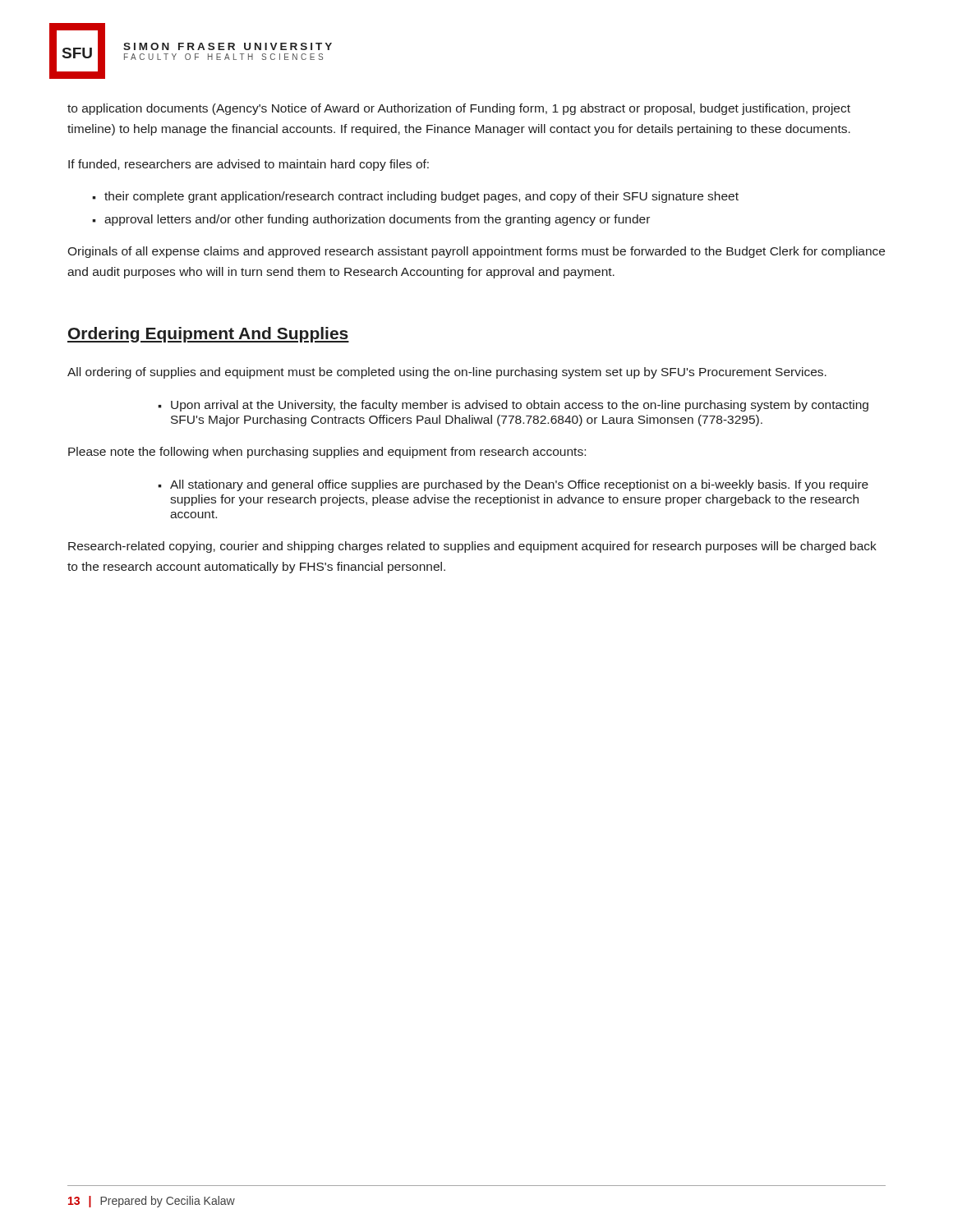
Task: Navigate to the region starting "All ordering of supplies and equipment"
Action: coord(447,372)
